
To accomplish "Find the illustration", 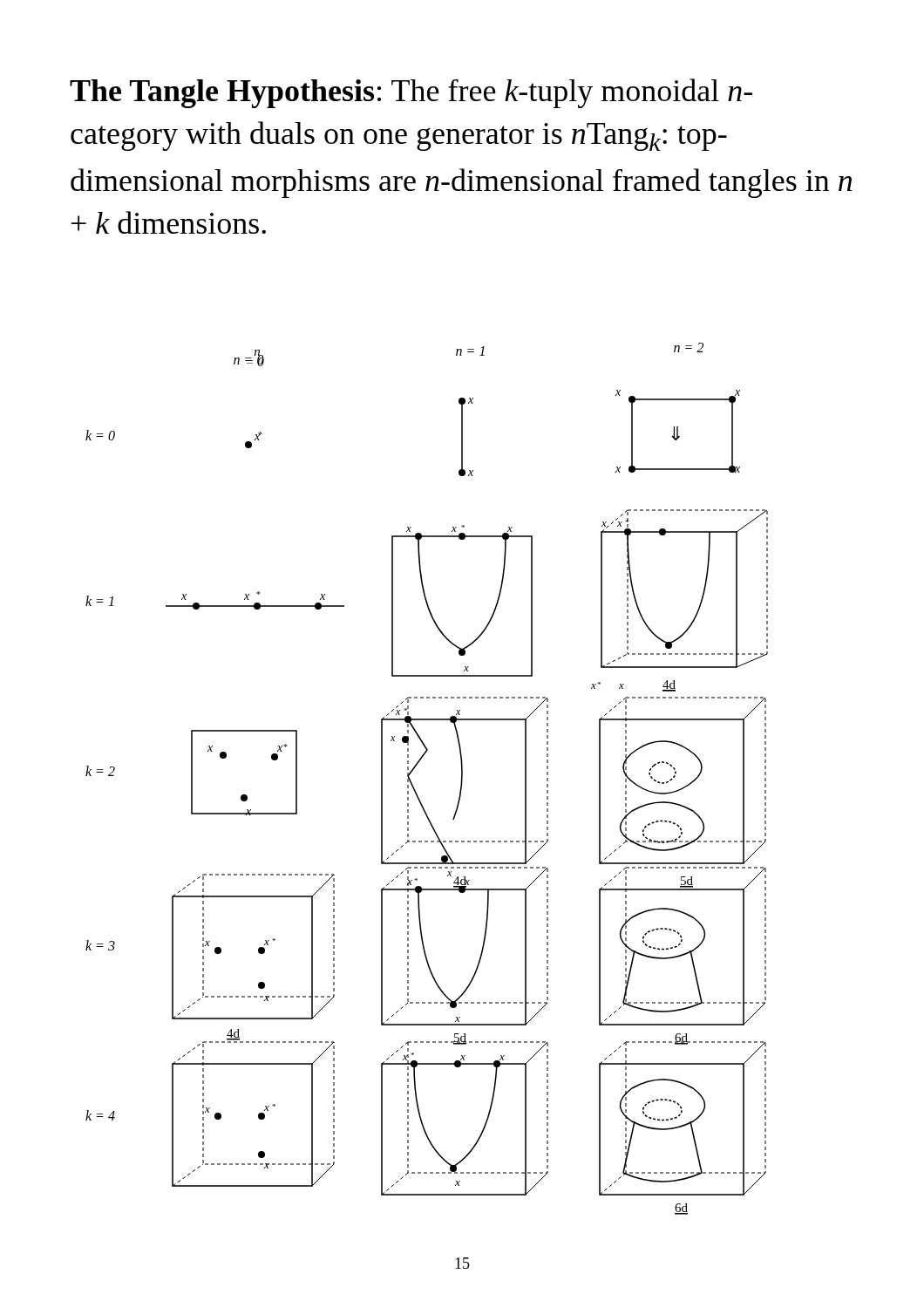I will click(x=462, y=789).
